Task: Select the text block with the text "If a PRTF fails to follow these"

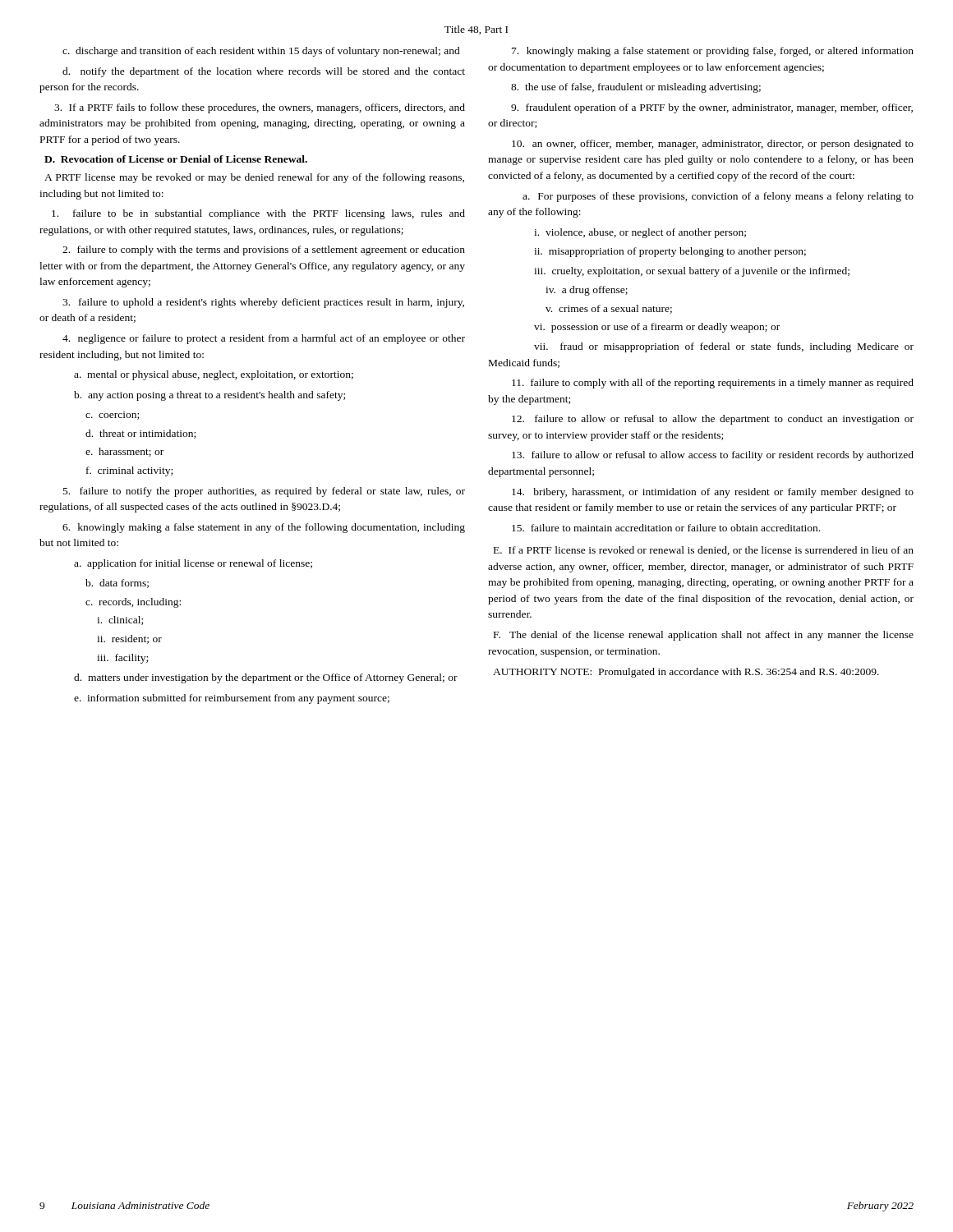Action: pos(252,123)
